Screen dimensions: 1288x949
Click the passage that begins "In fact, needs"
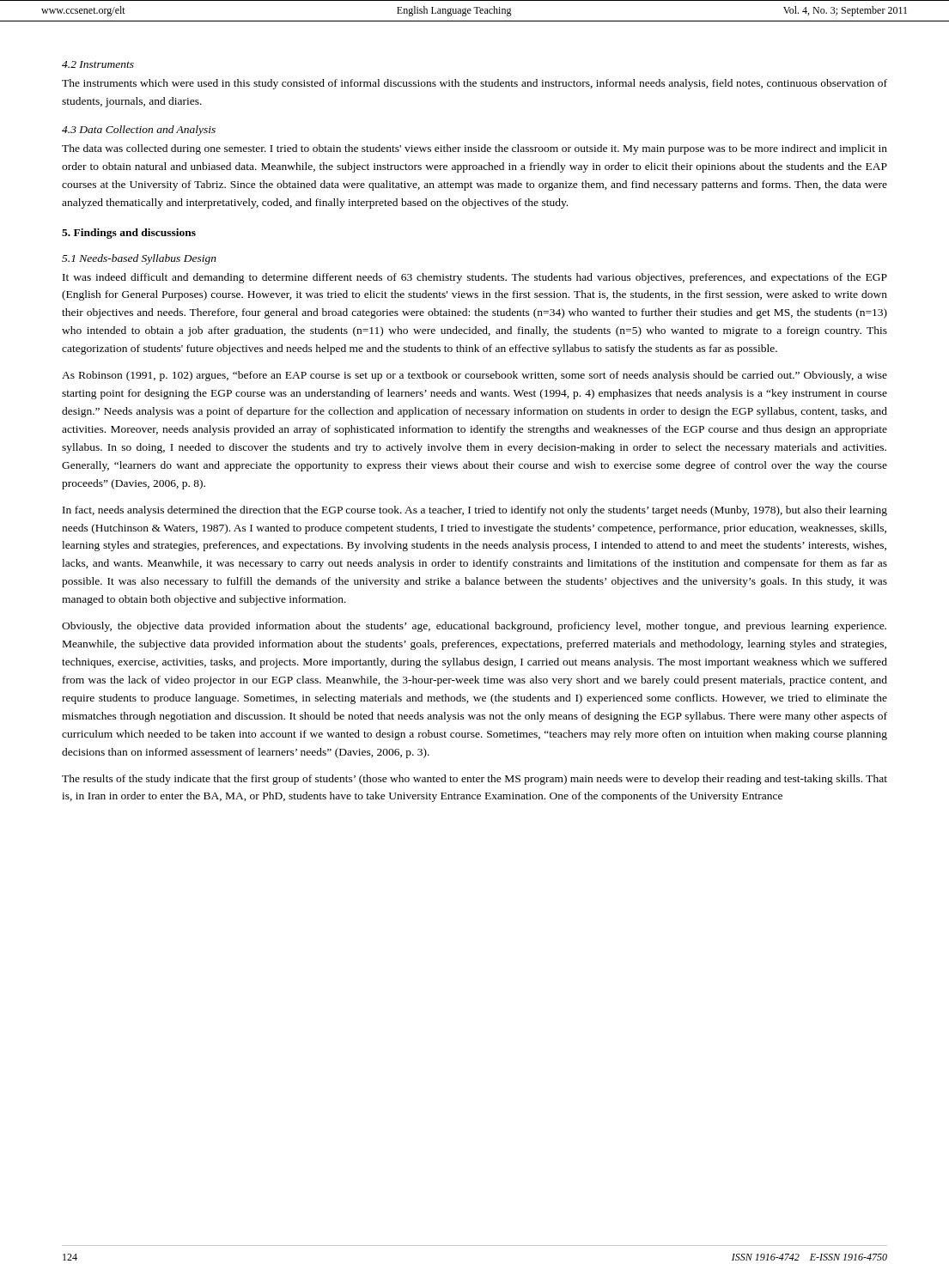(474, 555)
